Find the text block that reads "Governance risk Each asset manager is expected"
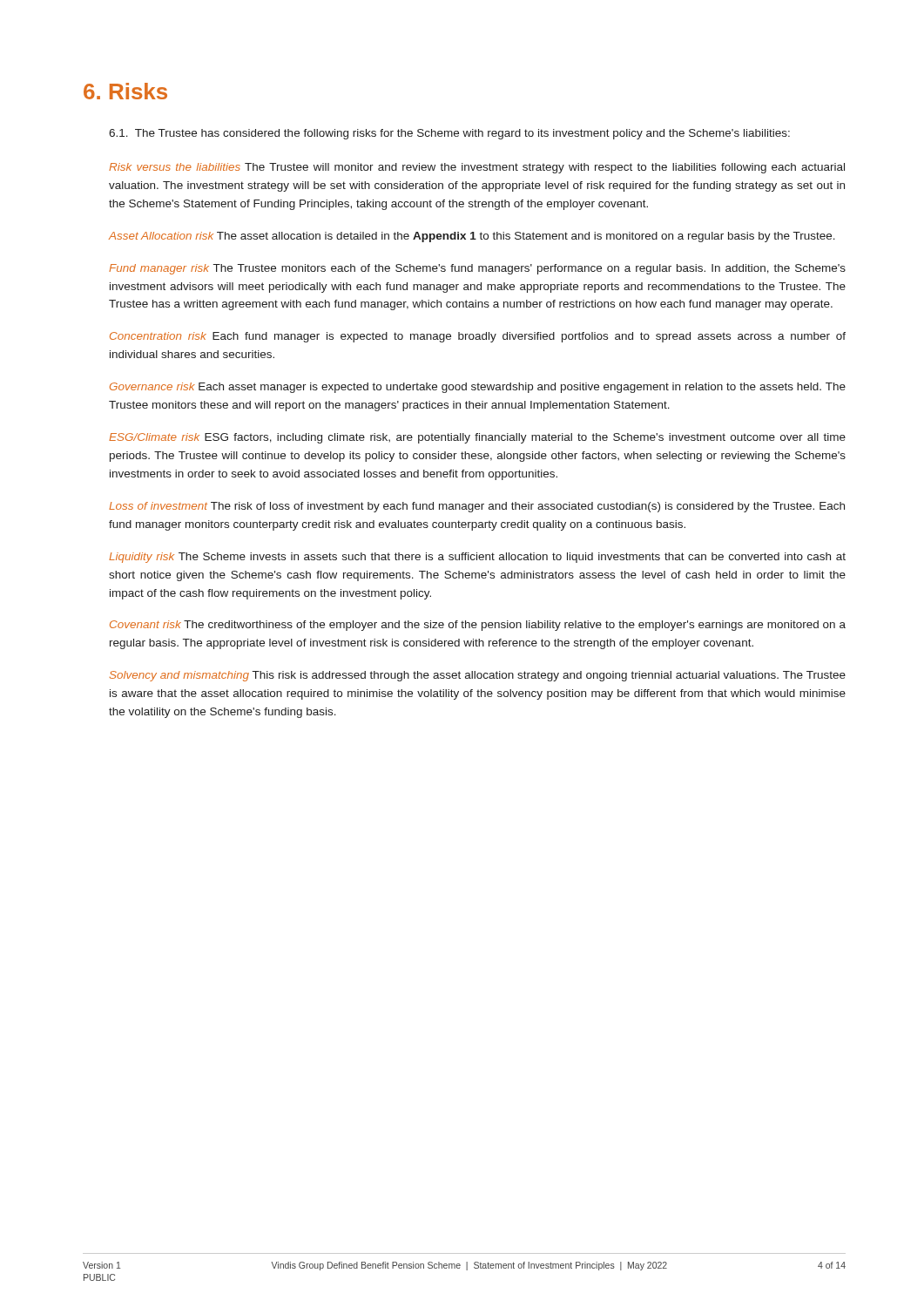Viewport: 924px width, 1307px height. 477,396
